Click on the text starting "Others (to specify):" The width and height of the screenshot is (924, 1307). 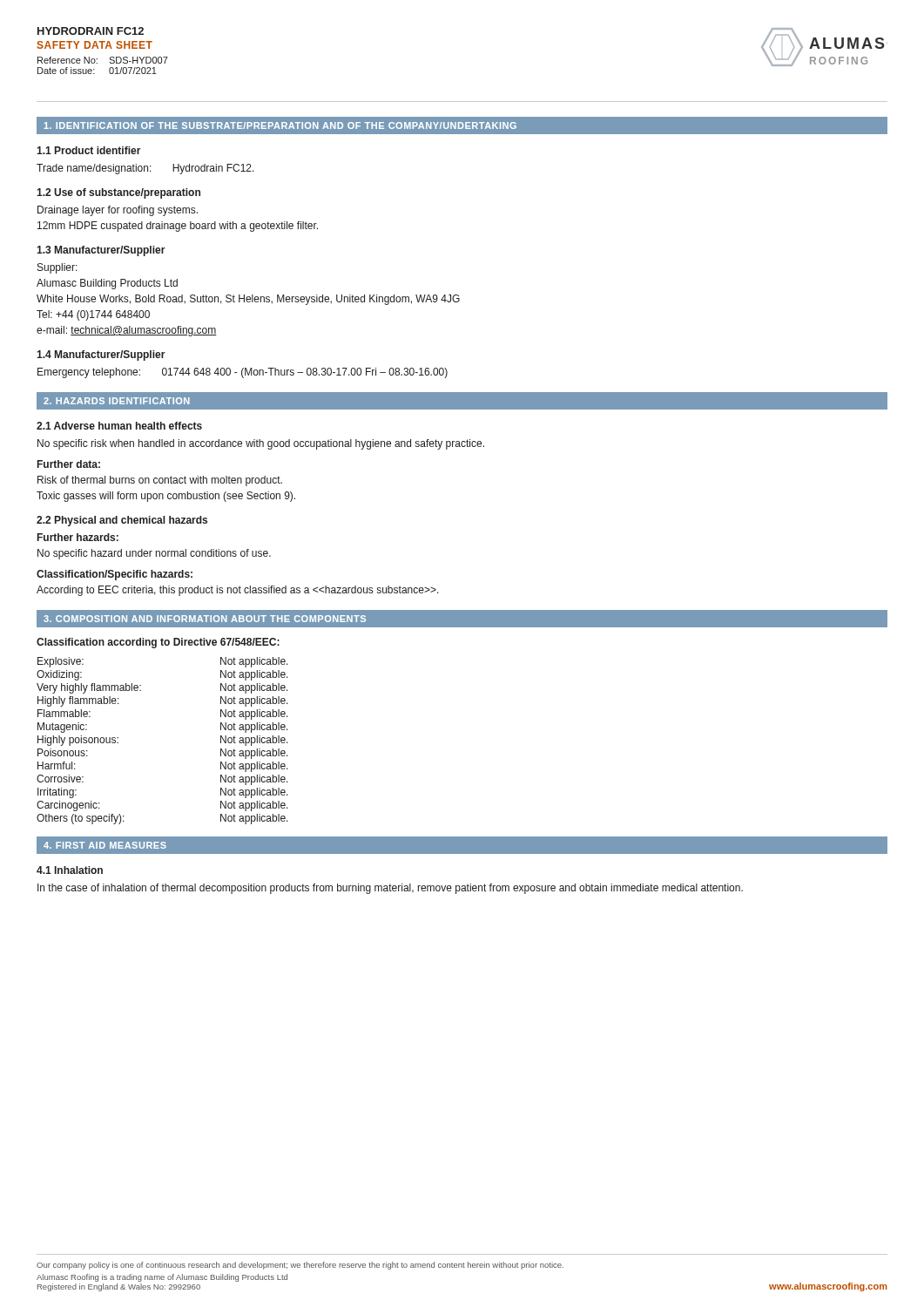pos(81,818)
